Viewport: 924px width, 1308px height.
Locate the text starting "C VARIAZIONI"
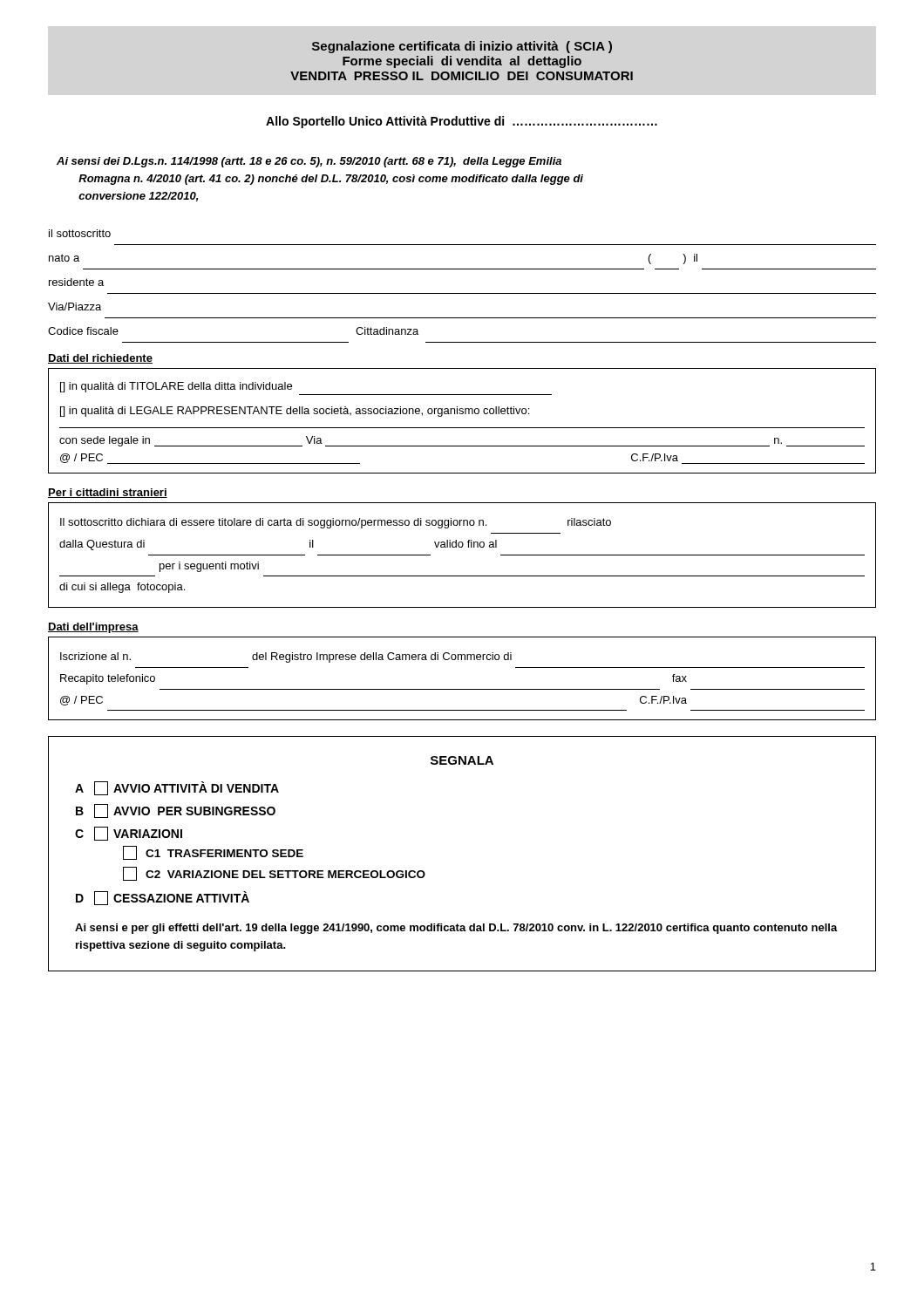click(129, 834)
